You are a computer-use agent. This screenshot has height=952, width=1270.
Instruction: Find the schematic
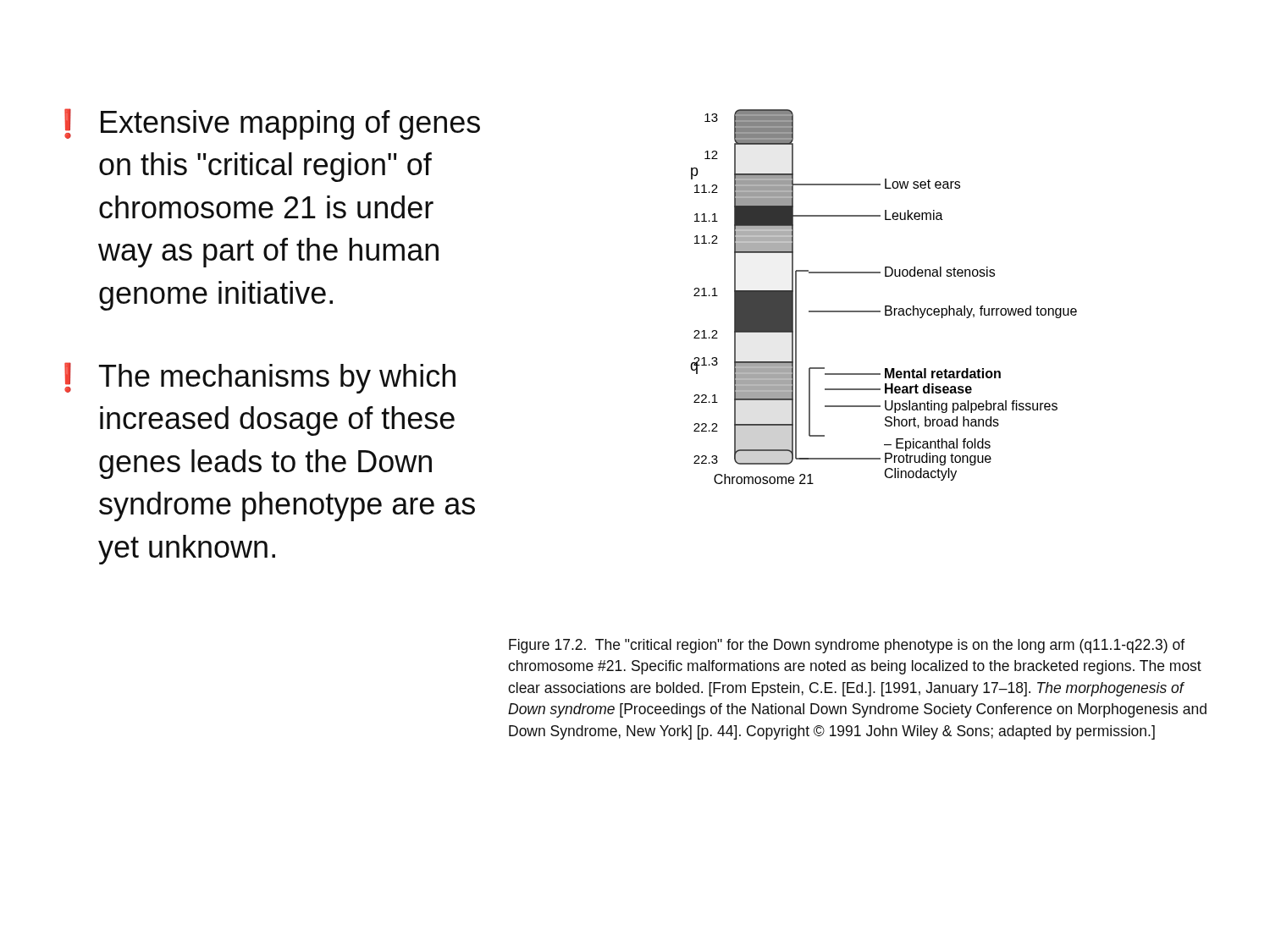tap(872, 338)
